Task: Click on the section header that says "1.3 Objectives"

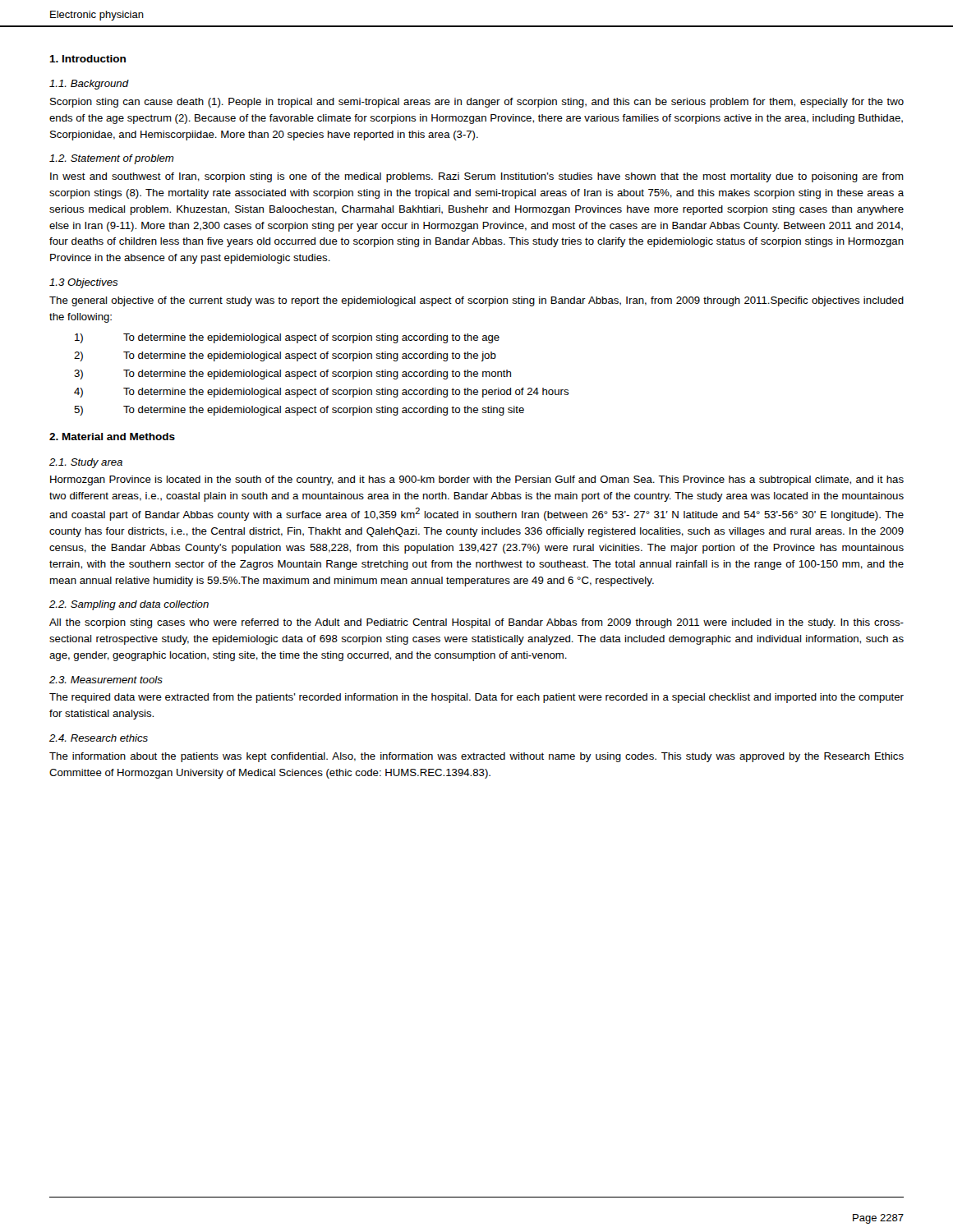Action: coord(84,282)
